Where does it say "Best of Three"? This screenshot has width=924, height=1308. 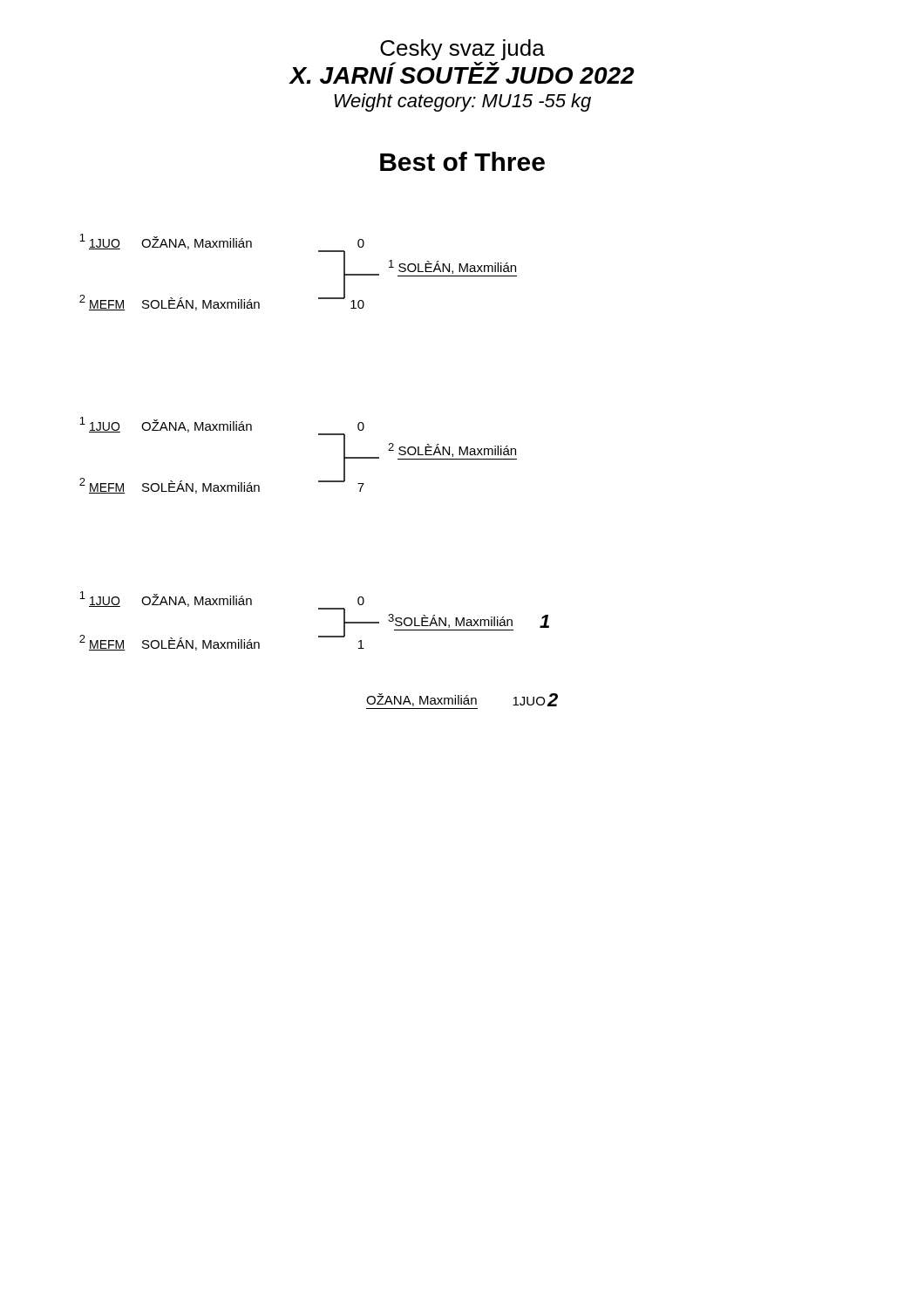pos(462,162)
